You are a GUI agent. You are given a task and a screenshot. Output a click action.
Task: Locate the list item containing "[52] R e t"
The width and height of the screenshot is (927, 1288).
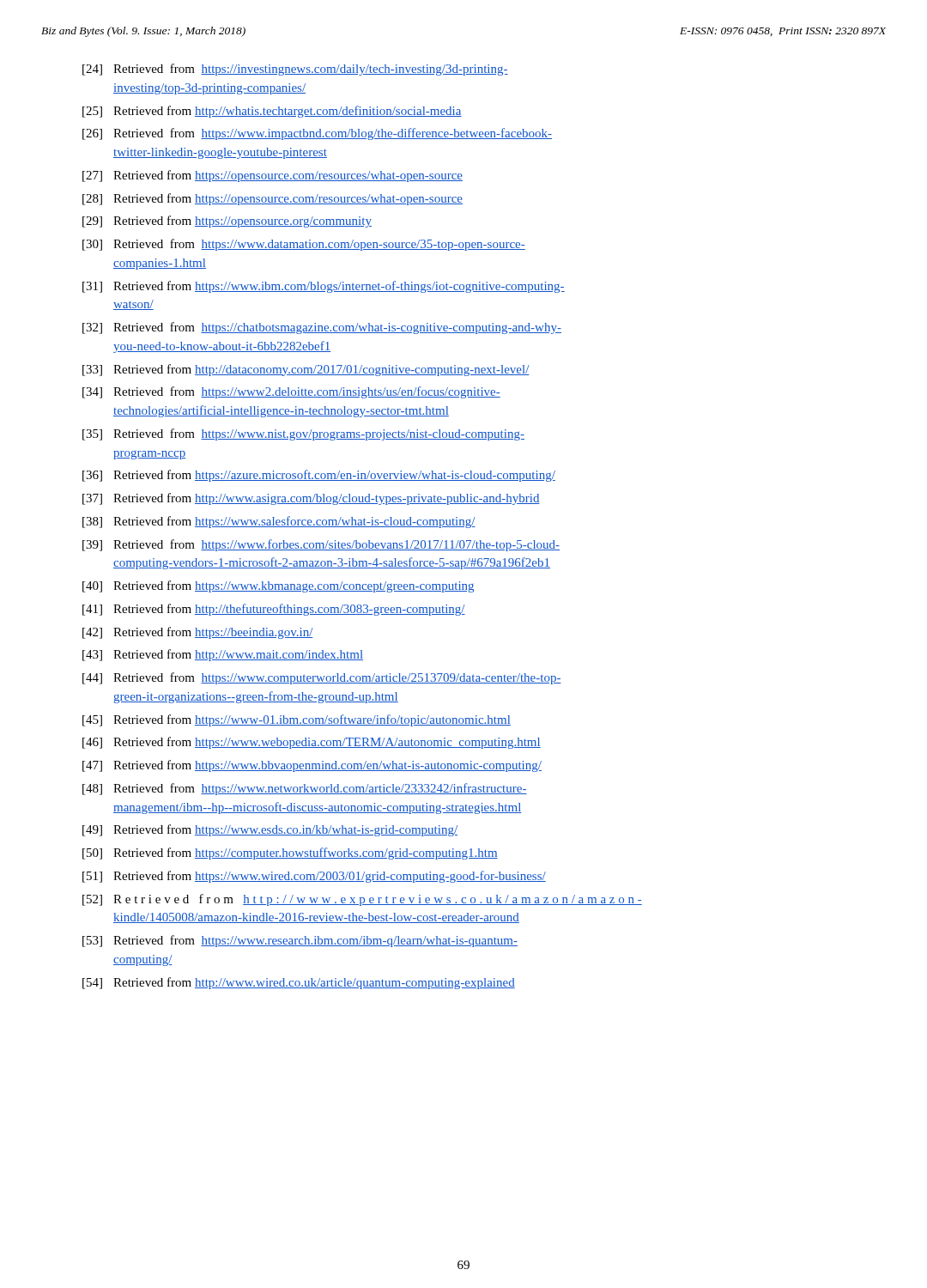click(x=350, y=909)
